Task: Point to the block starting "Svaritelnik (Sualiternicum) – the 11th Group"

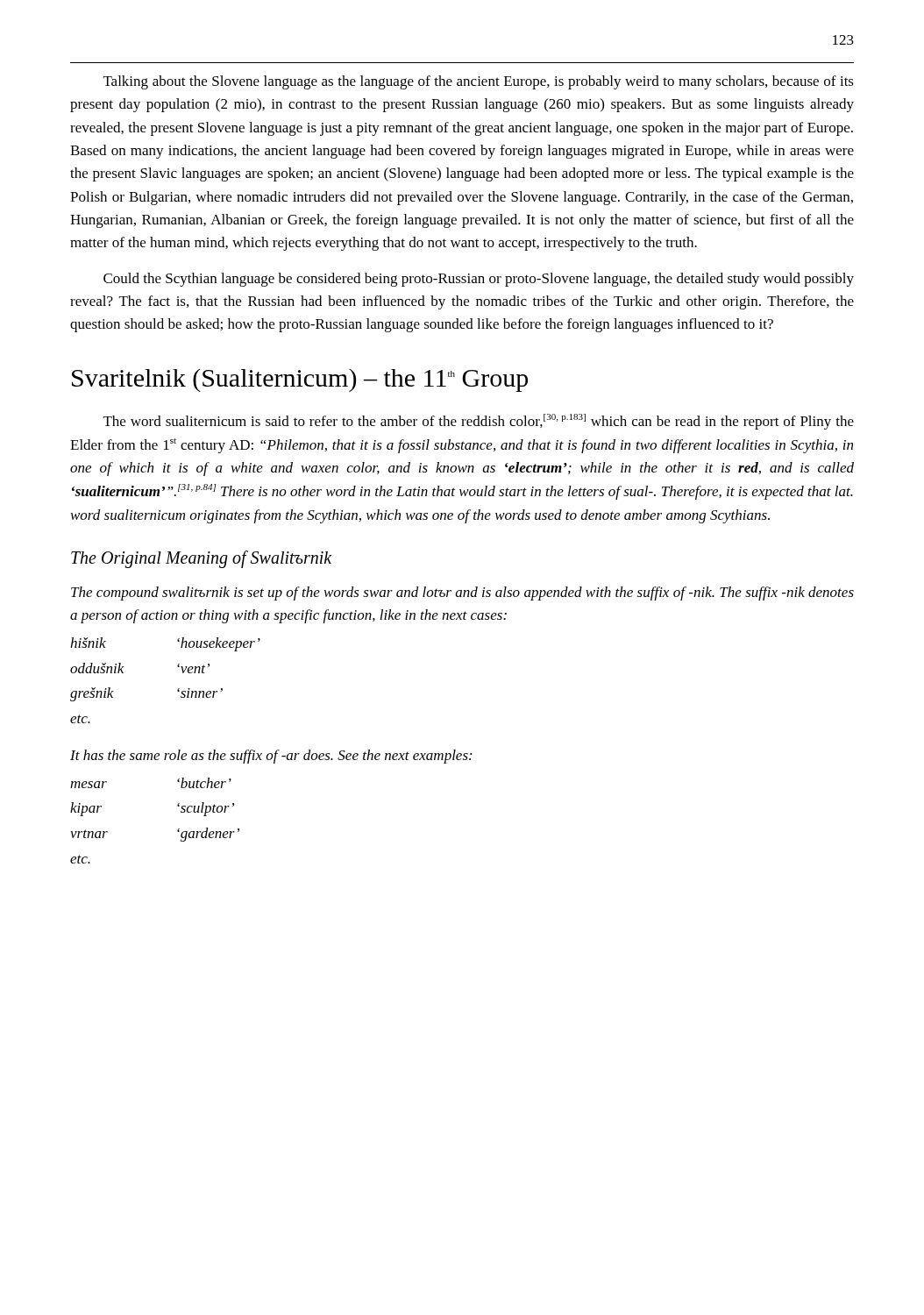Action: point(299,377)
